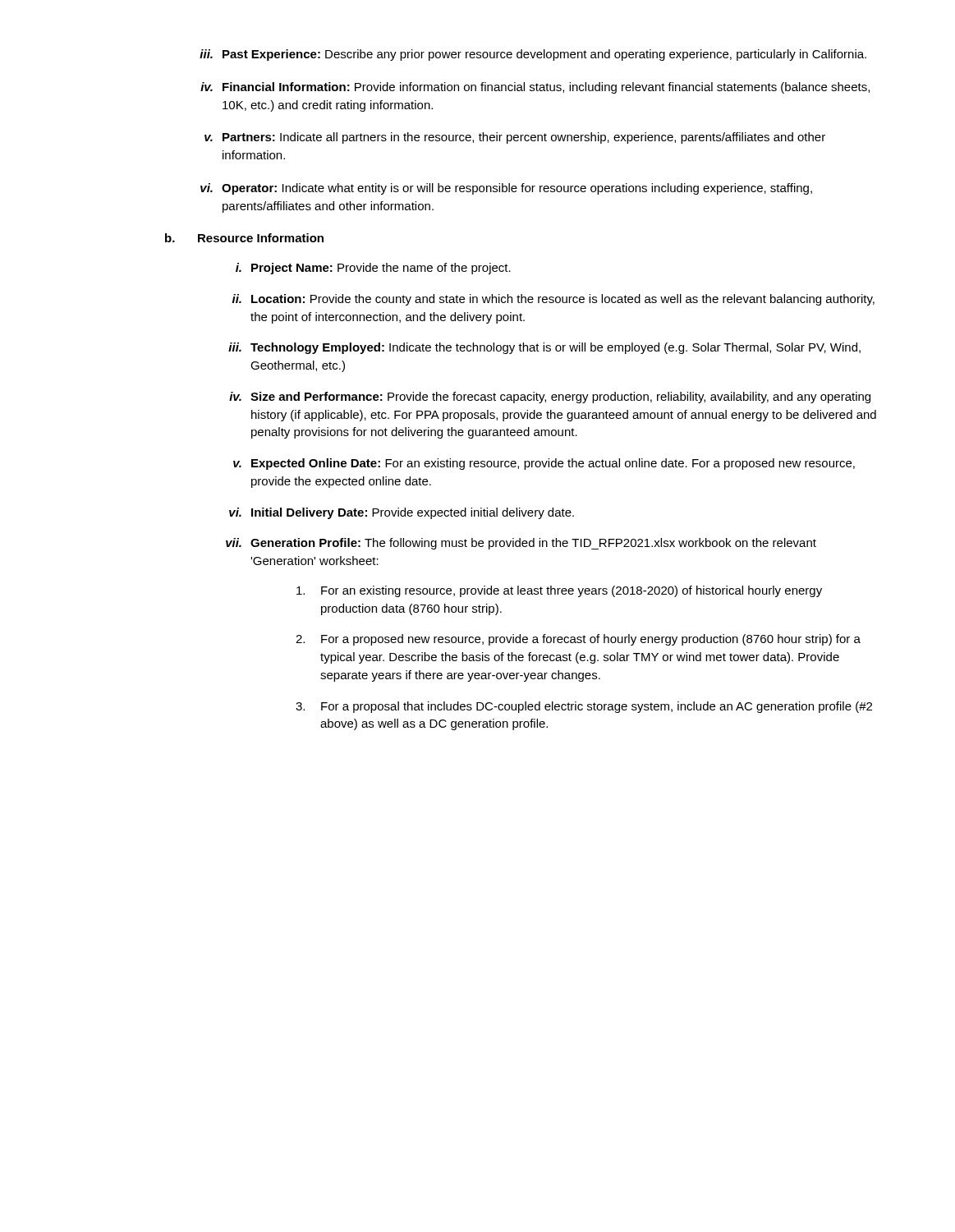This screenshot has width=955, height=1232.
Task: Click on the list item that reads "For an existing resource,"
Action: [588, 599]
